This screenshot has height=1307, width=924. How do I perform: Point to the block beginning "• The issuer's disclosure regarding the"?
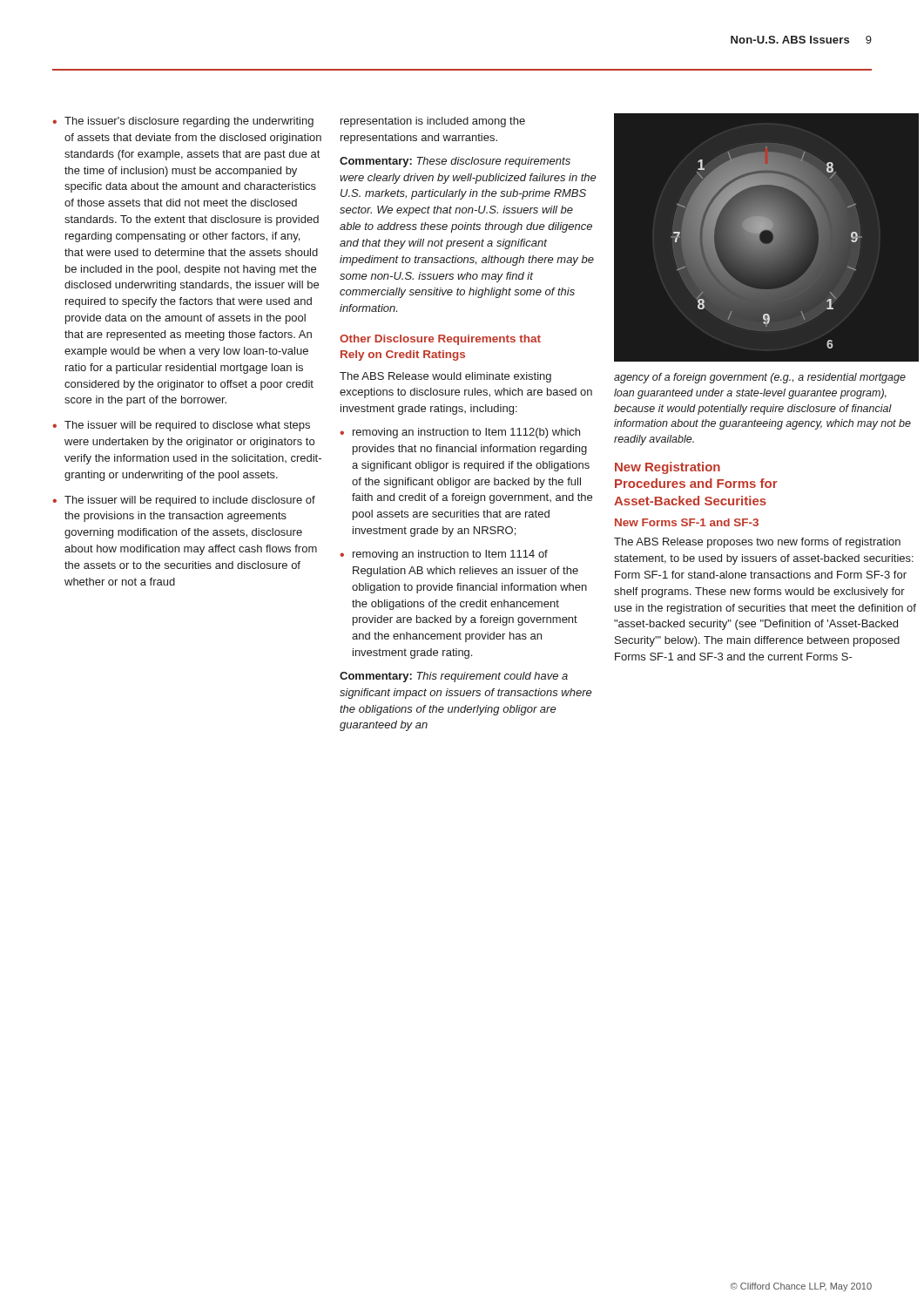tap(187, 261)
